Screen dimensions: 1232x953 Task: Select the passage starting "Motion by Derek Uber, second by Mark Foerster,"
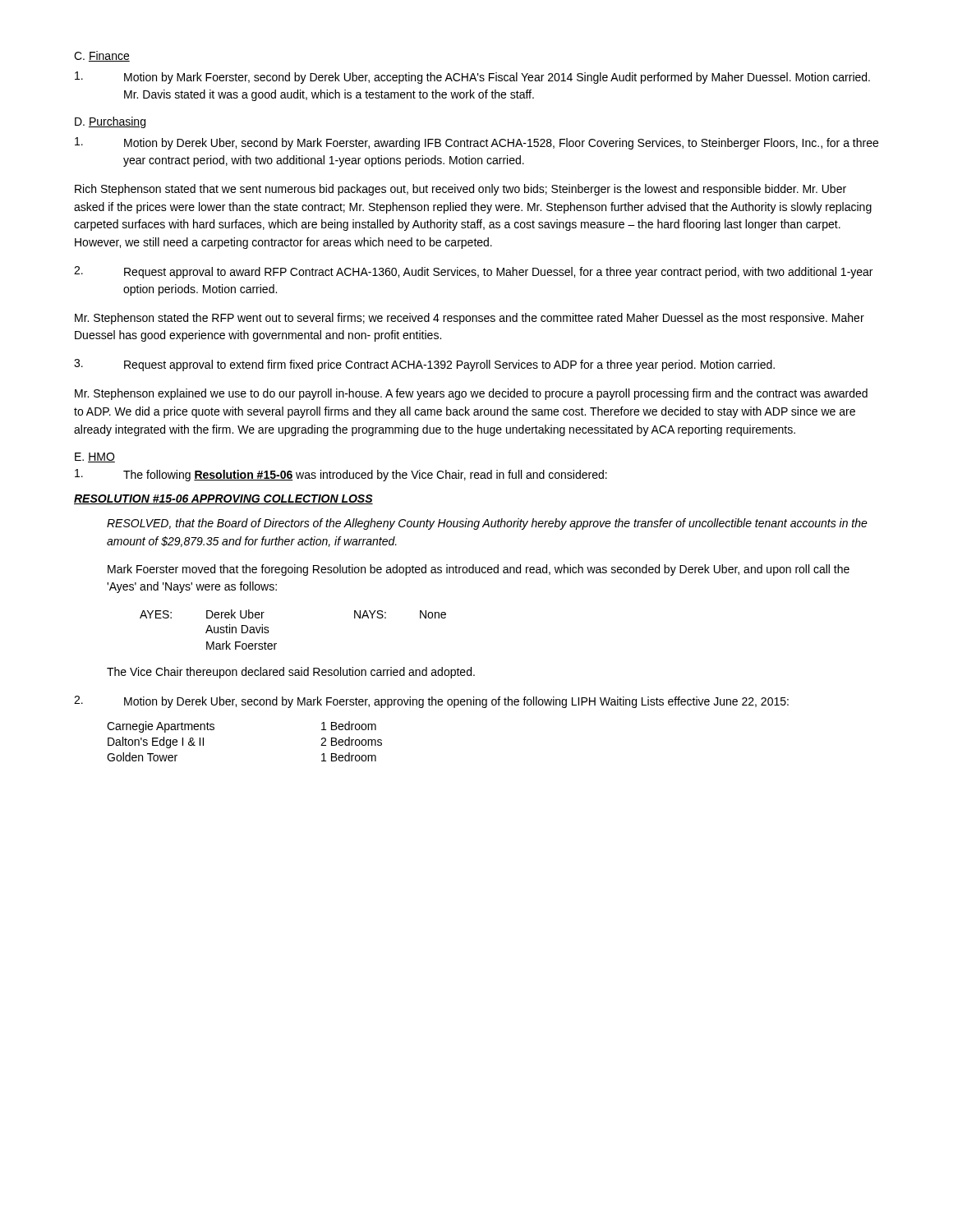476,152
